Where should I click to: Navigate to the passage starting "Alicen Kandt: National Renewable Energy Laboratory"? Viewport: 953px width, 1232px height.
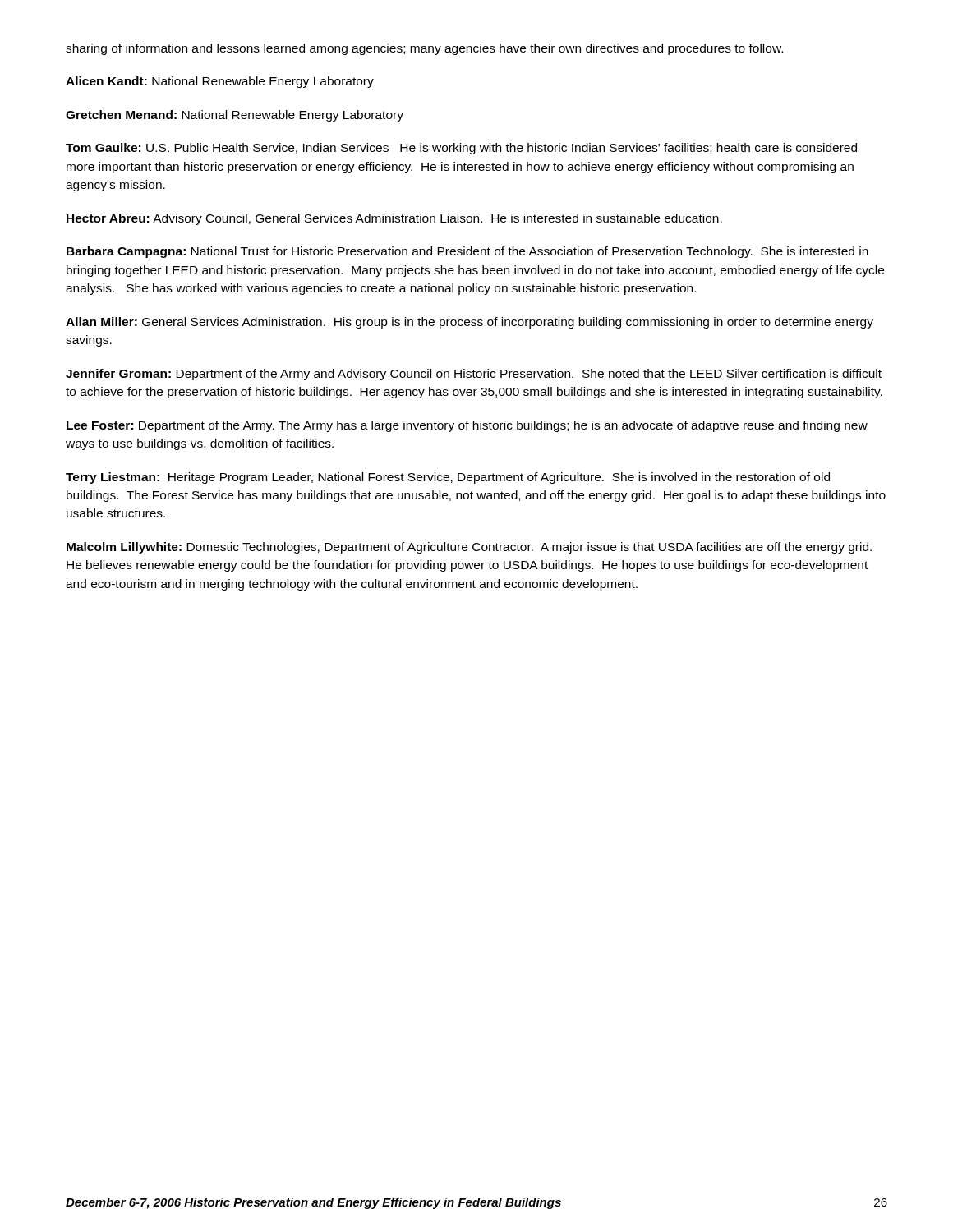(x=220, y=81)
